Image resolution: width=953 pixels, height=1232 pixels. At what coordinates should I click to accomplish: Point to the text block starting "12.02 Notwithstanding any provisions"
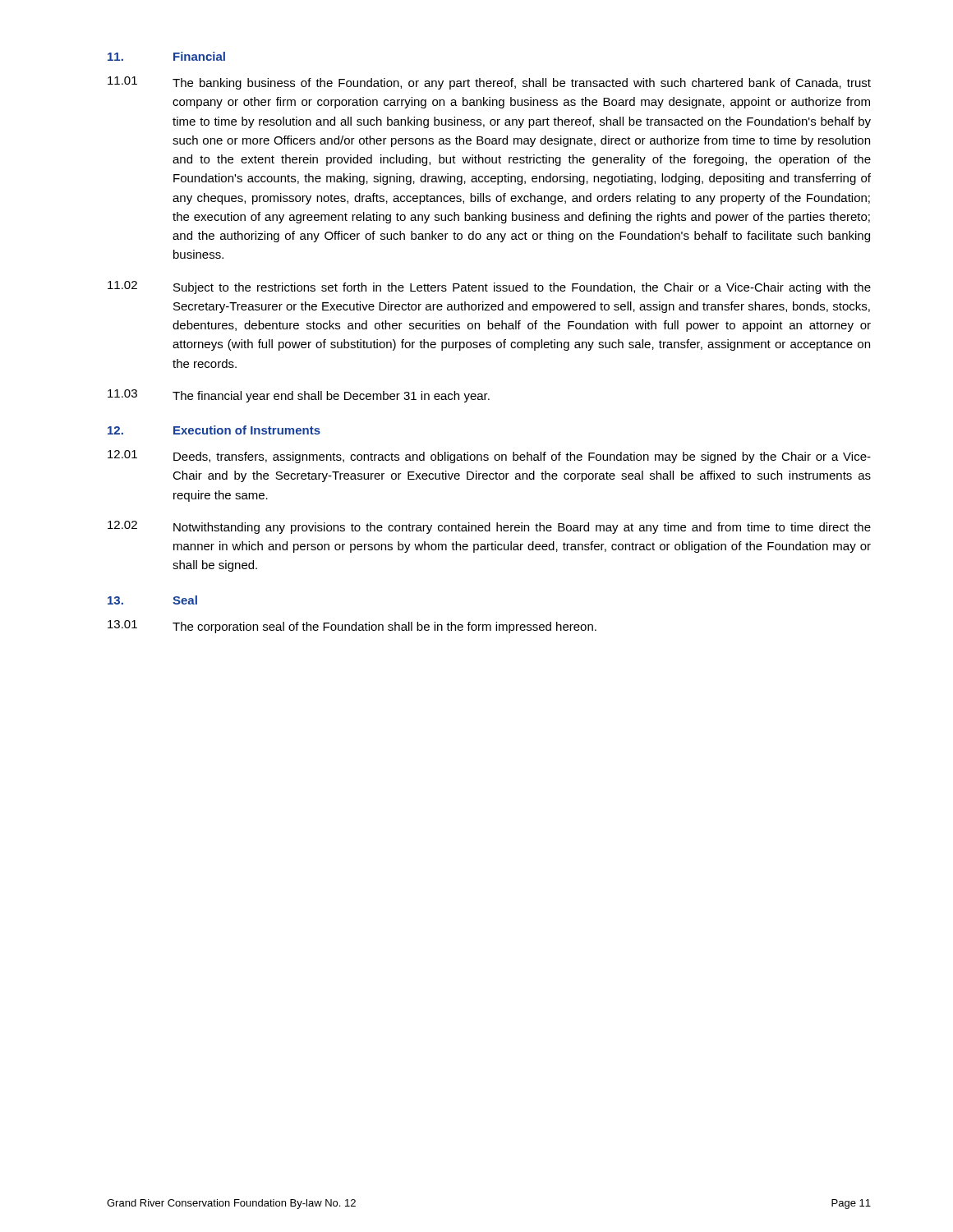click(x=489, y=546)
